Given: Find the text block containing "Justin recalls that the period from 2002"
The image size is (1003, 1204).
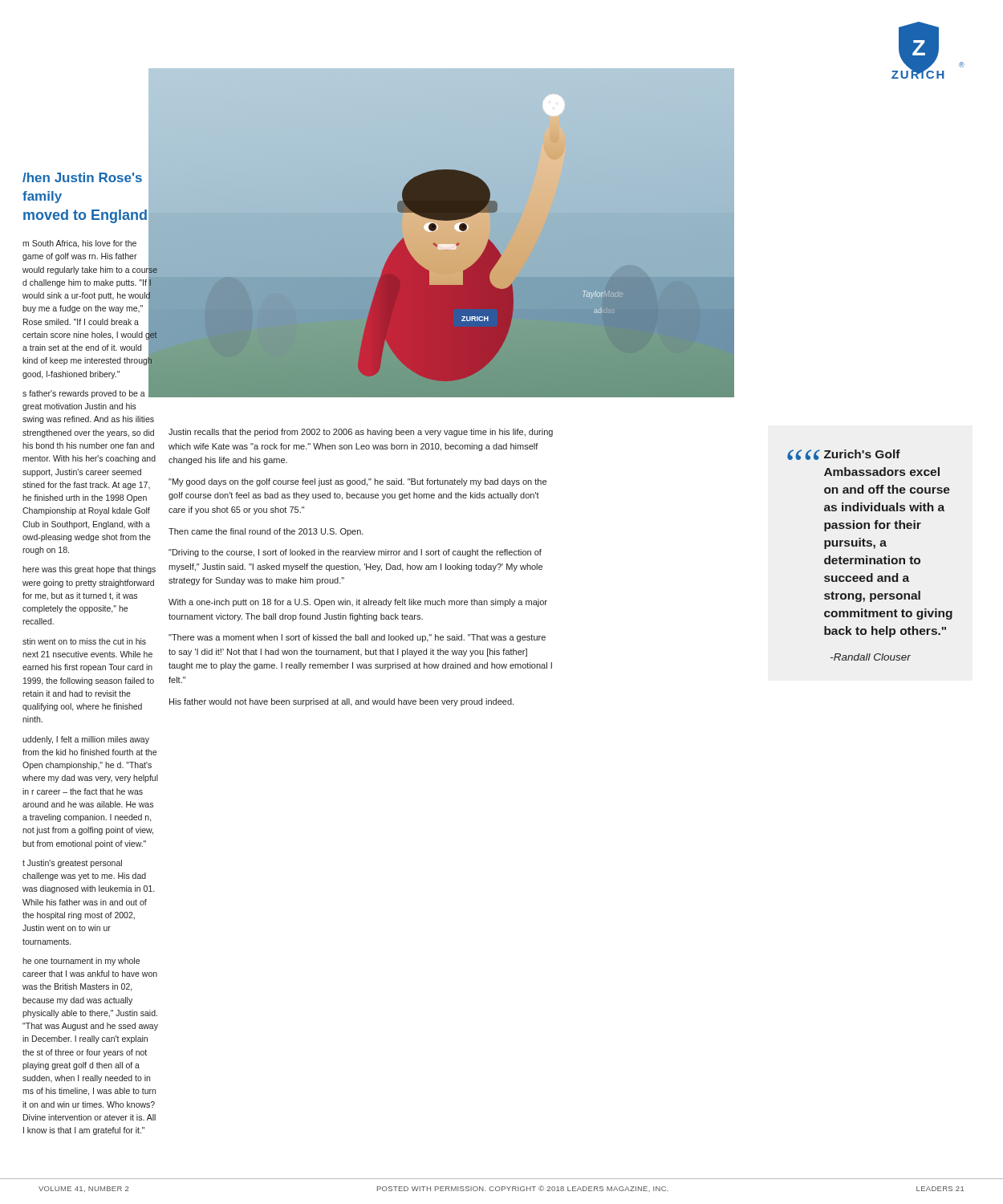Looking at the screenshot, I should tap(361, 567).
